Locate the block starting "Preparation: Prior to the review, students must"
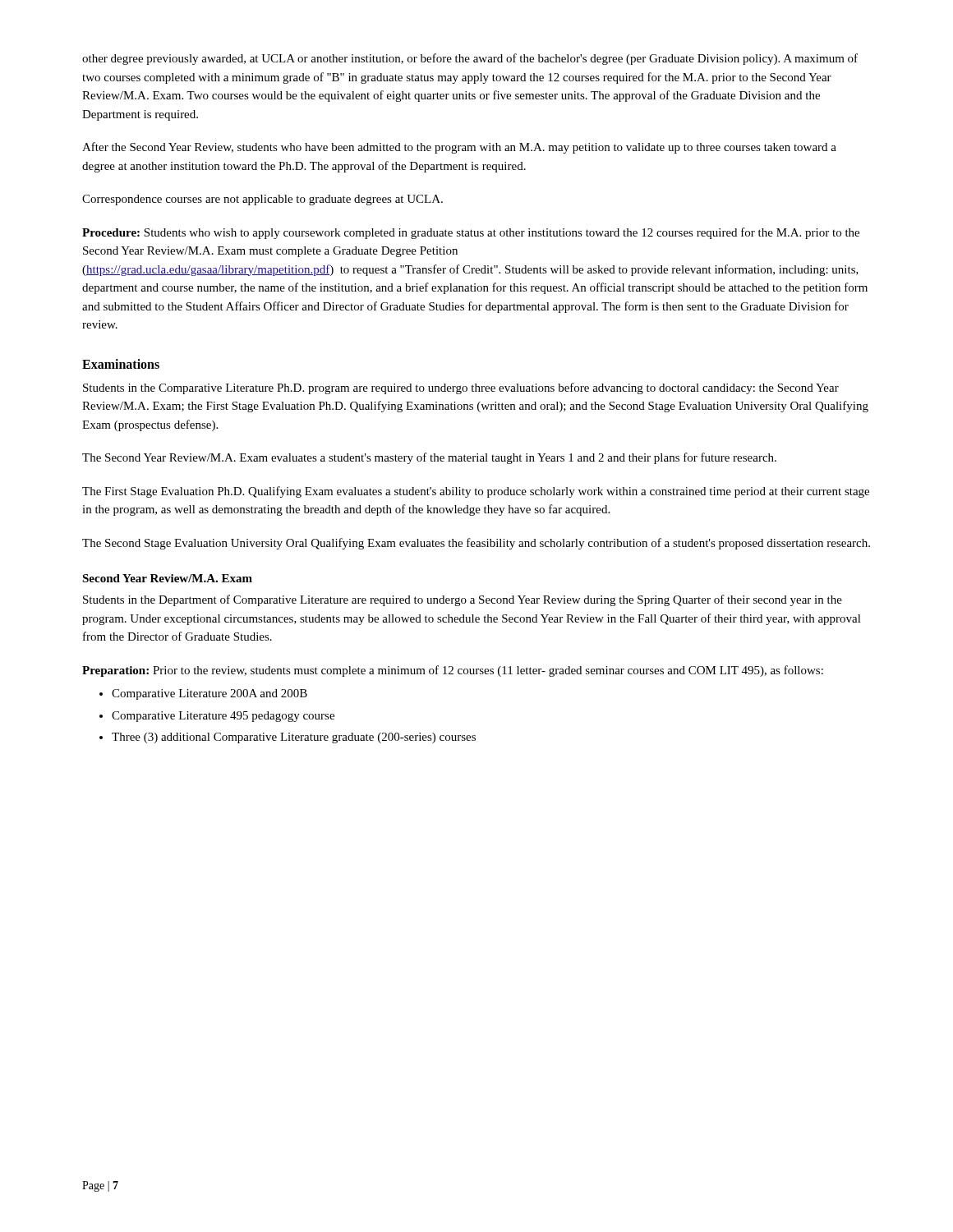This screenshot has height=1232, width=953. pyautogui.click(x=453, y=670)
